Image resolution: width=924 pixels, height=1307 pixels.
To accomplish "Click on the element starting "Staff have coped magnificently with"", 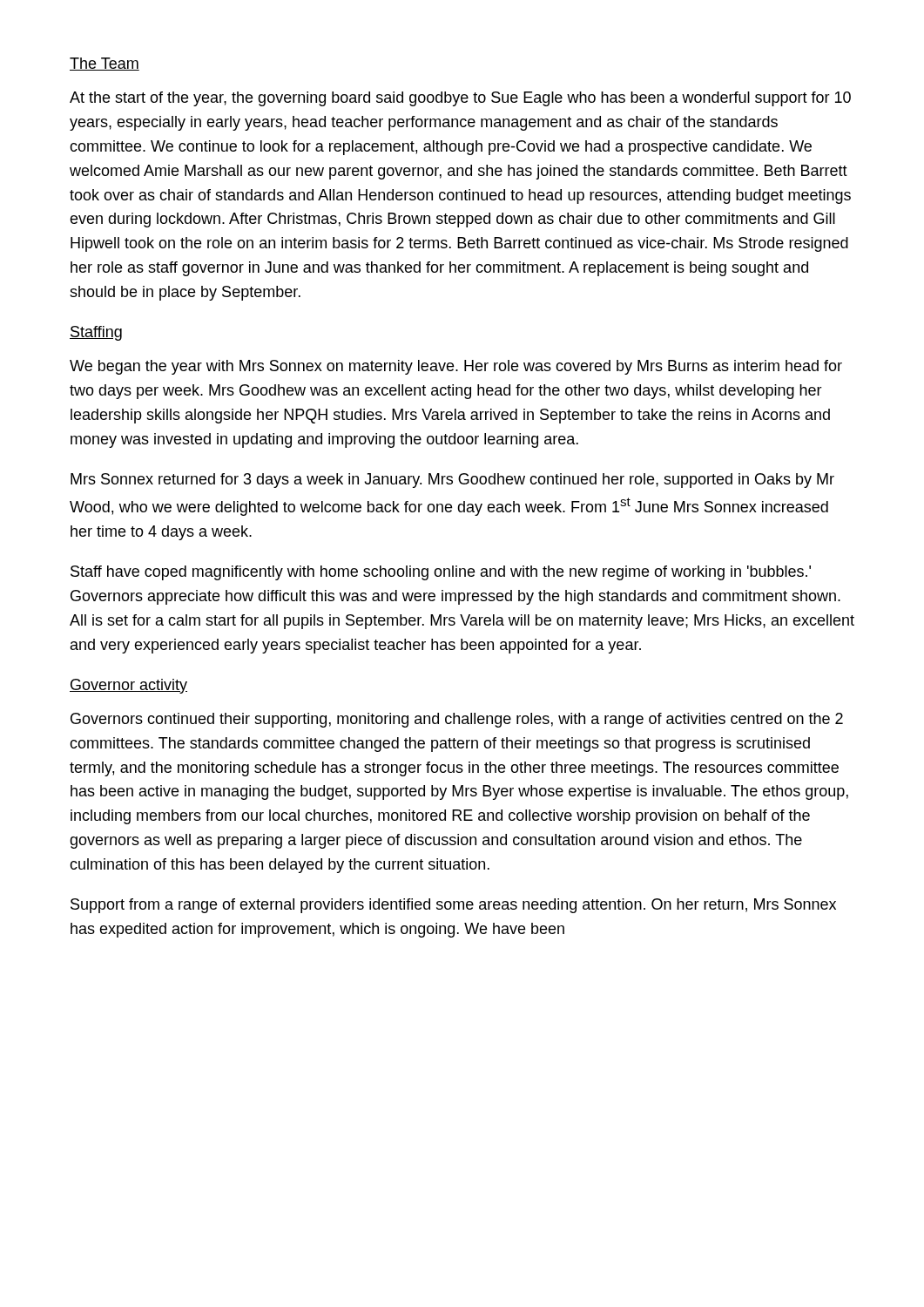I will pyautogui.click(x=462, y=608).
